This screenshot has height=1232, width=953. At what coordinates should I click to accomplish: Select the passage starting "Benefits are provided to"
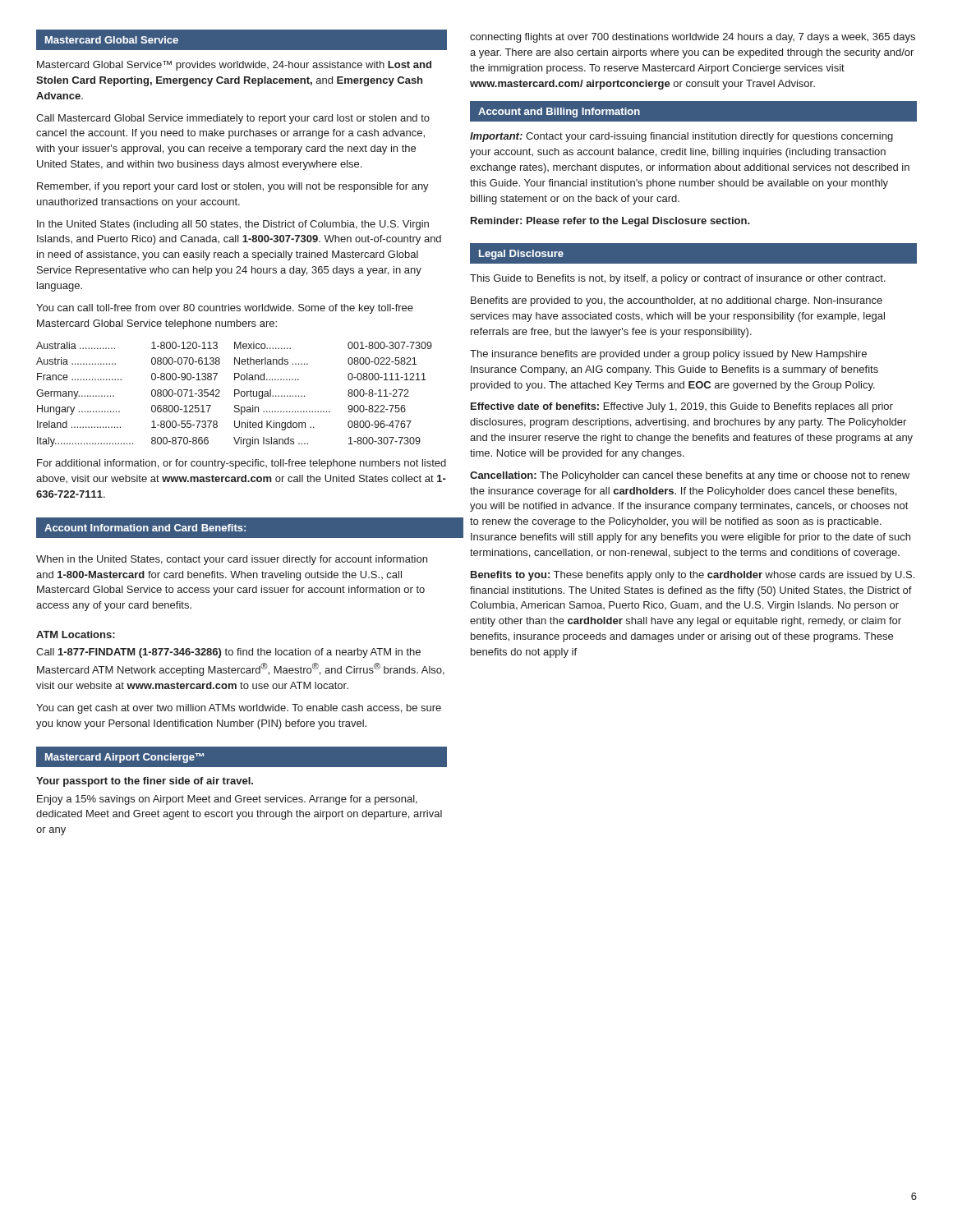tap(693, 317)
